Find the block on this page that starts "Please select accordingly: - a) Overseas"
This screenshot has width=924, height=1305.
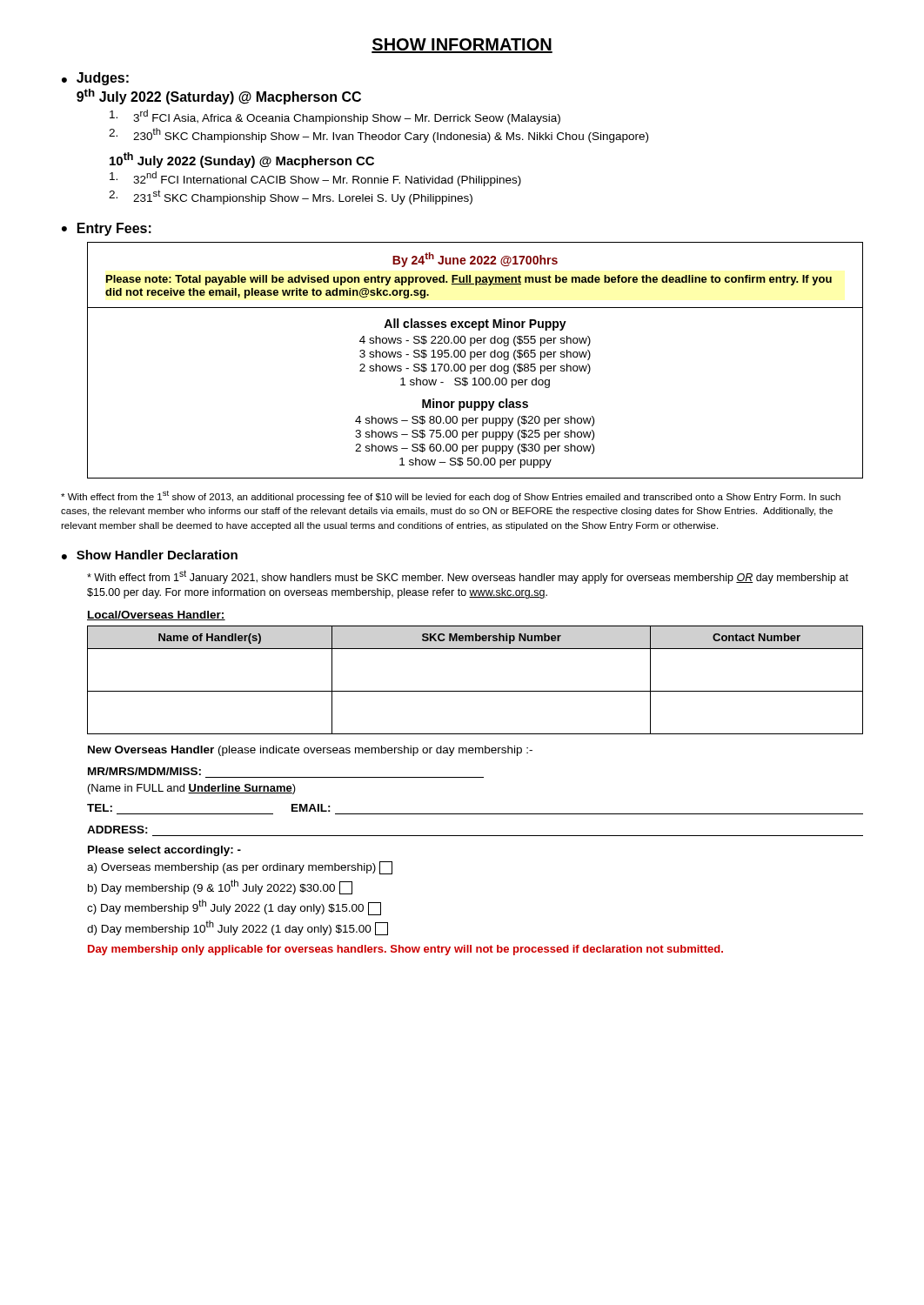164,851
